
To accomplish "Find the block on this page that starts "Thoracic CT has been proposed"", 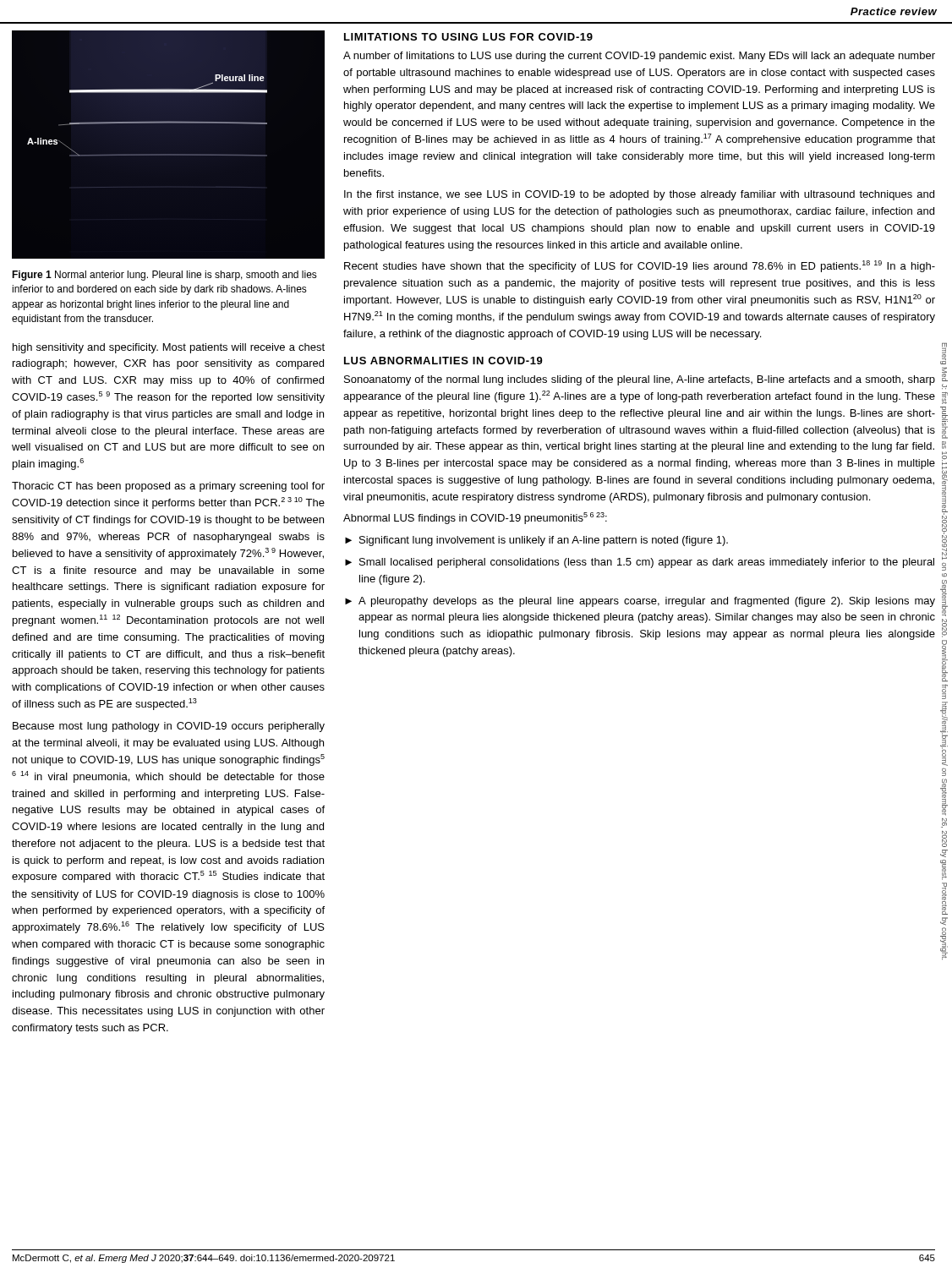I will (168, 595).
